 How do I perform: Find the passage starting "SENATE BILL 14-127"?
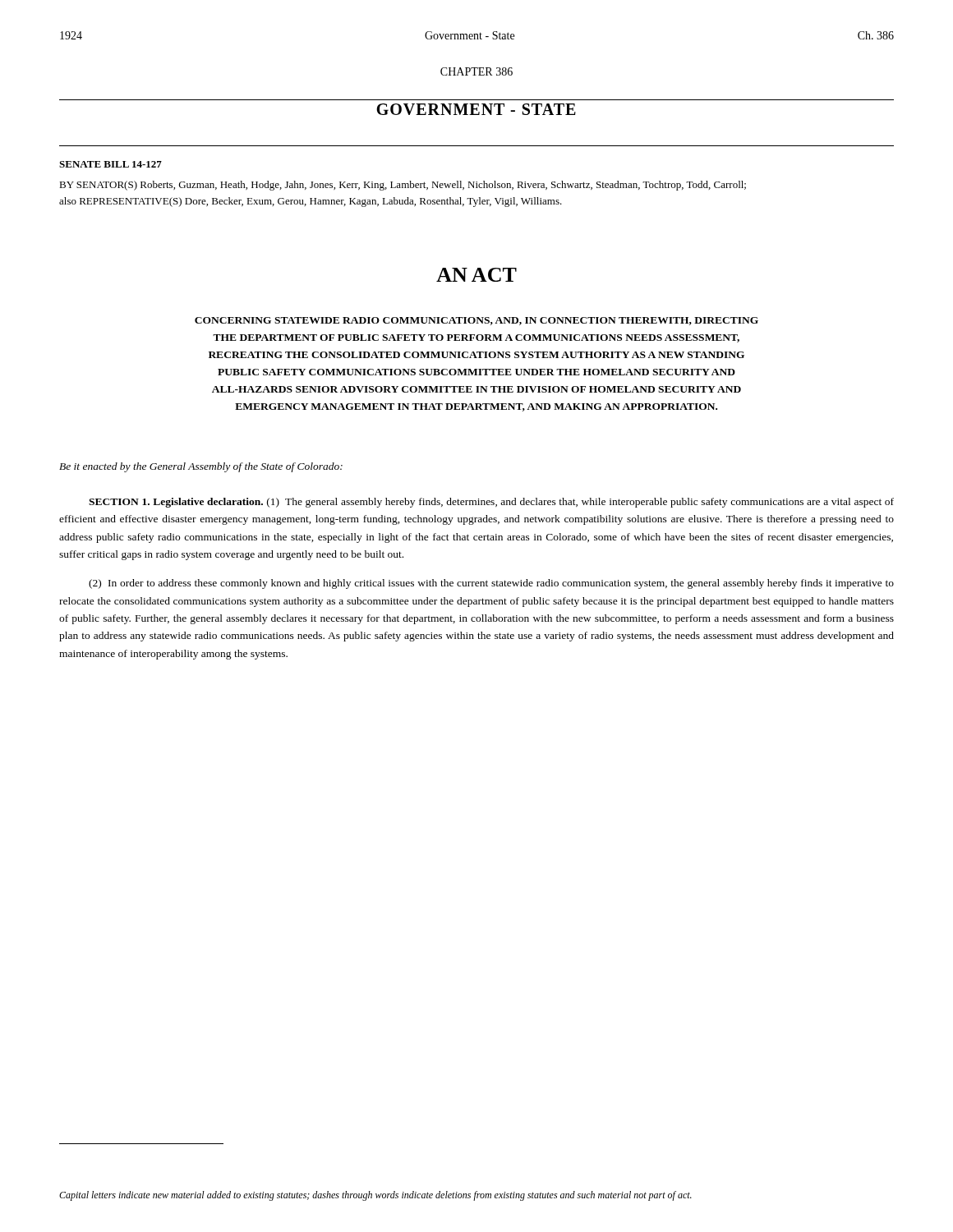click(x=110, y=164)
